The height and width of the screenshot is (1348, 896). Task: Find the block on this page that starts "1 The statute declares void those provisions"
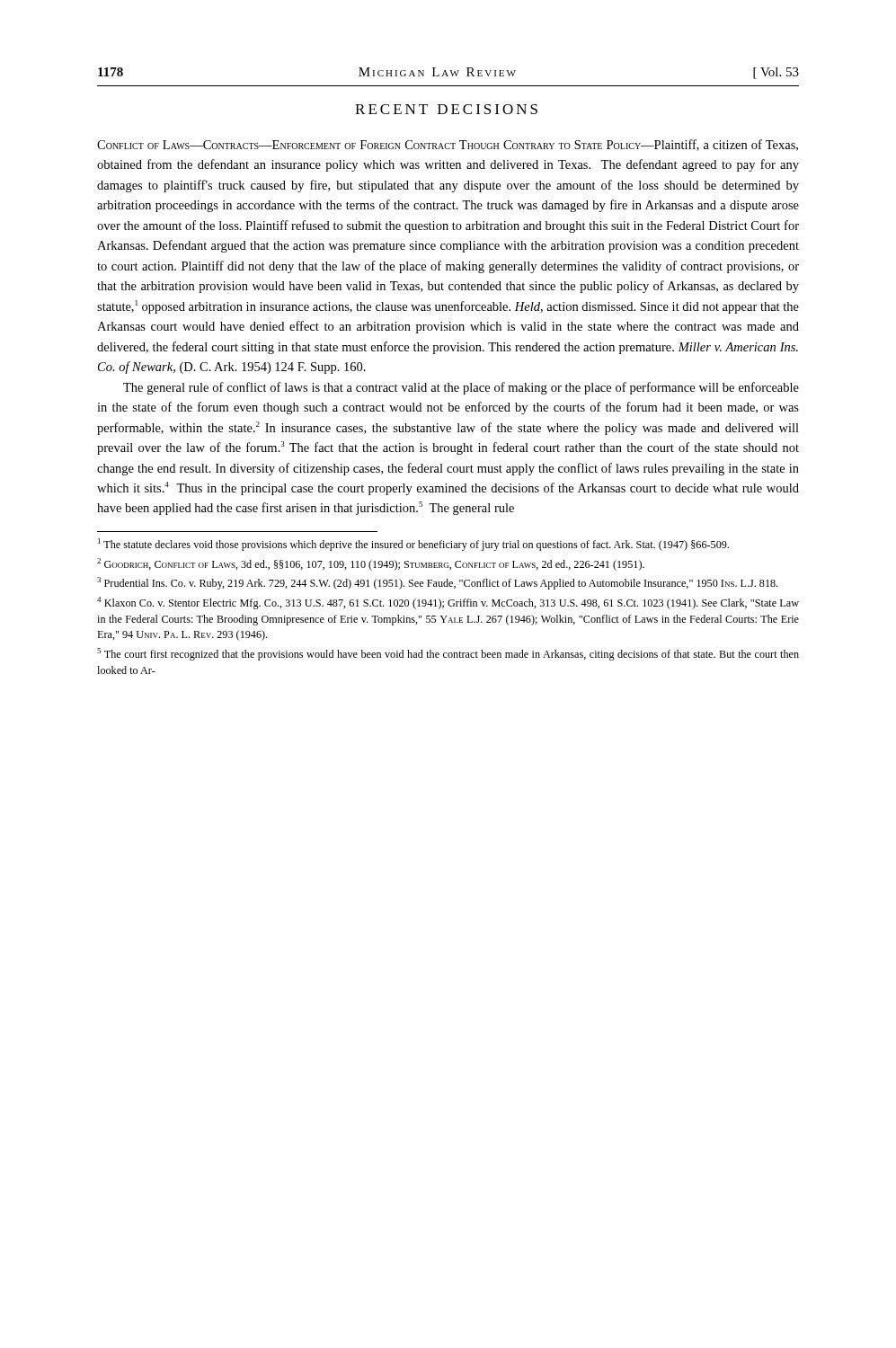pyautogui.click(x=413, y=544)
